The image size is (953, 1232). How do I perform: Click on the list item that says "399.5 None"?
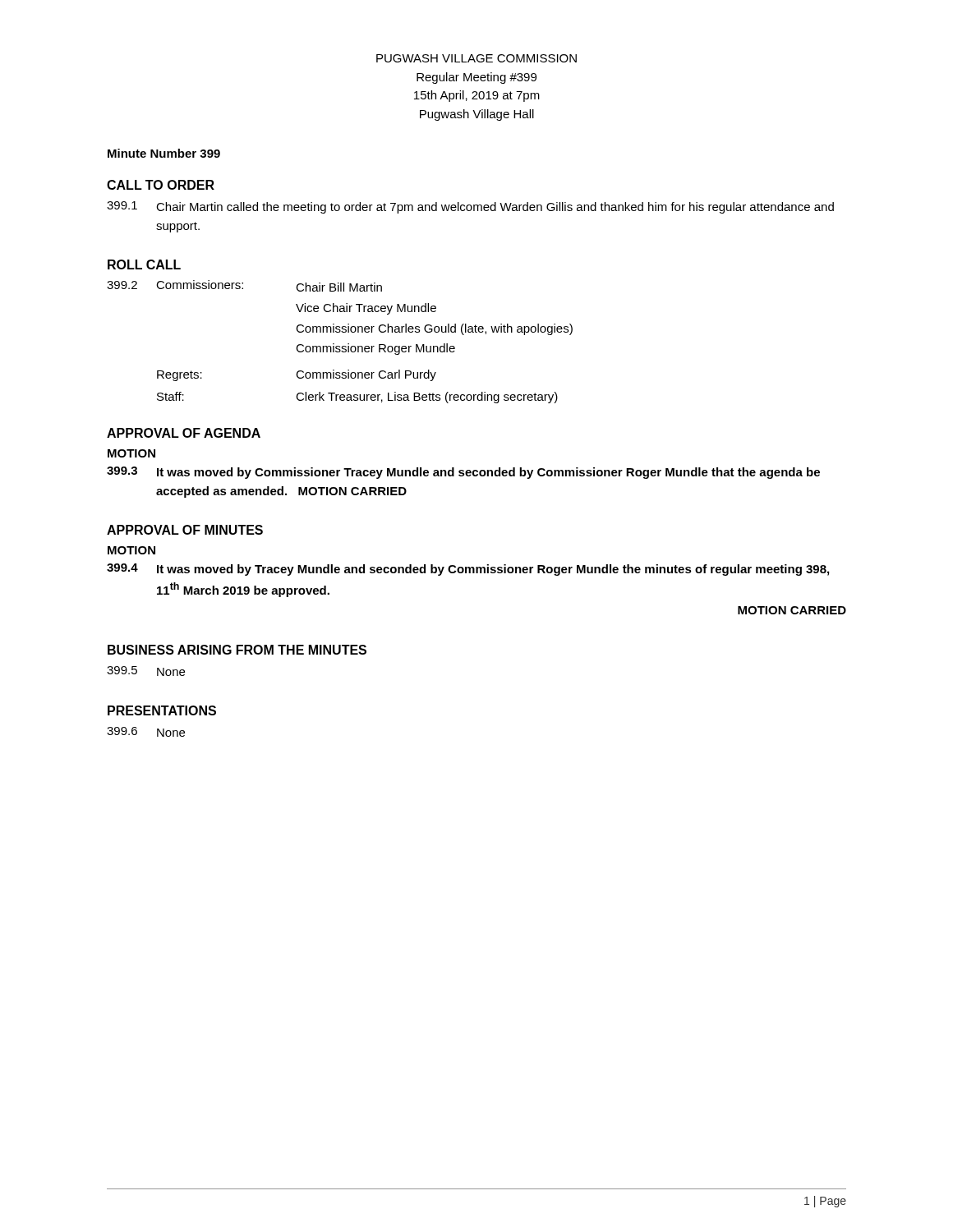(124, 671)
